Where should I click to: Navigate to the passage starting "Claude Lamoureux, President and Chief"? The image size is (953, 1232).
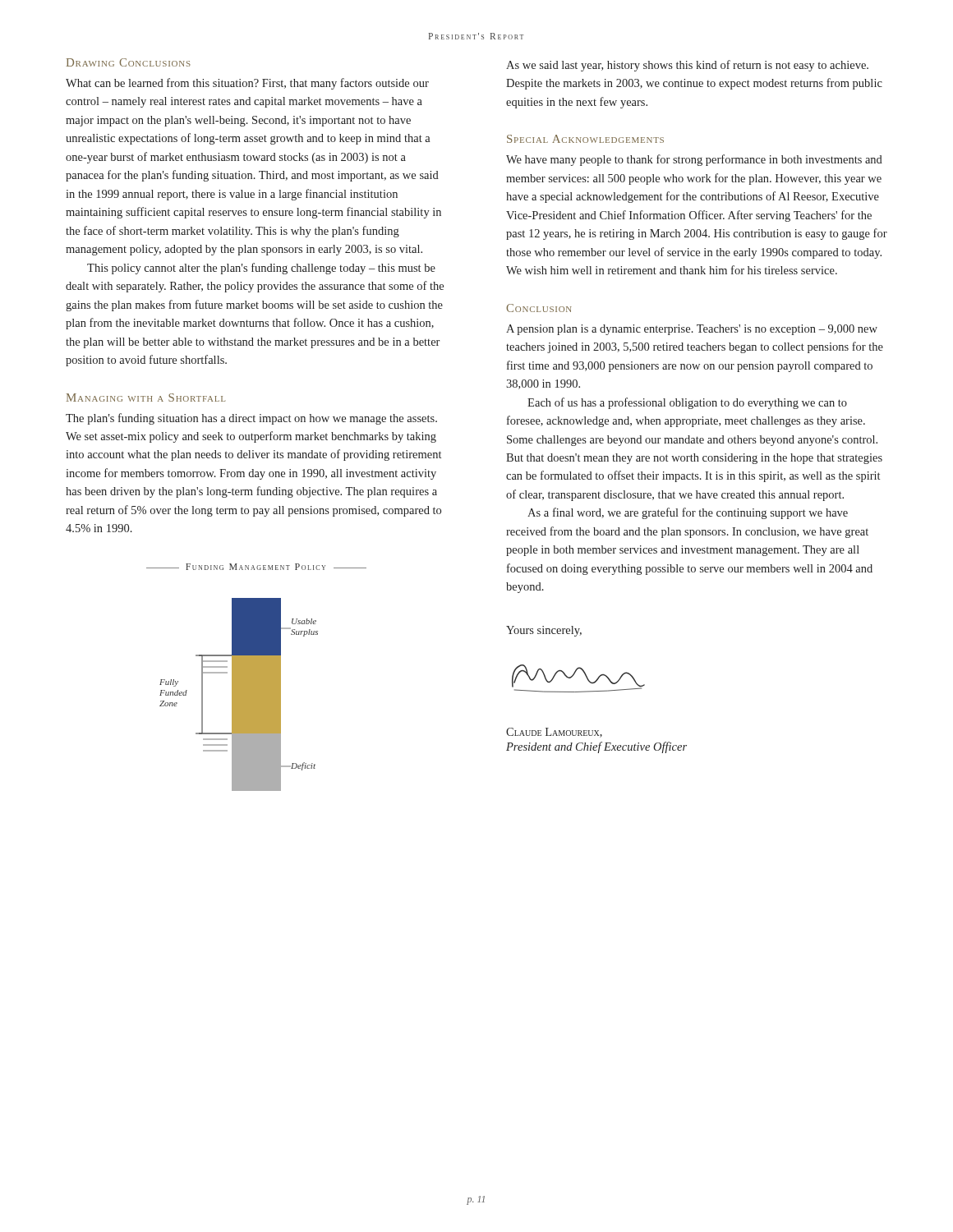554,733
